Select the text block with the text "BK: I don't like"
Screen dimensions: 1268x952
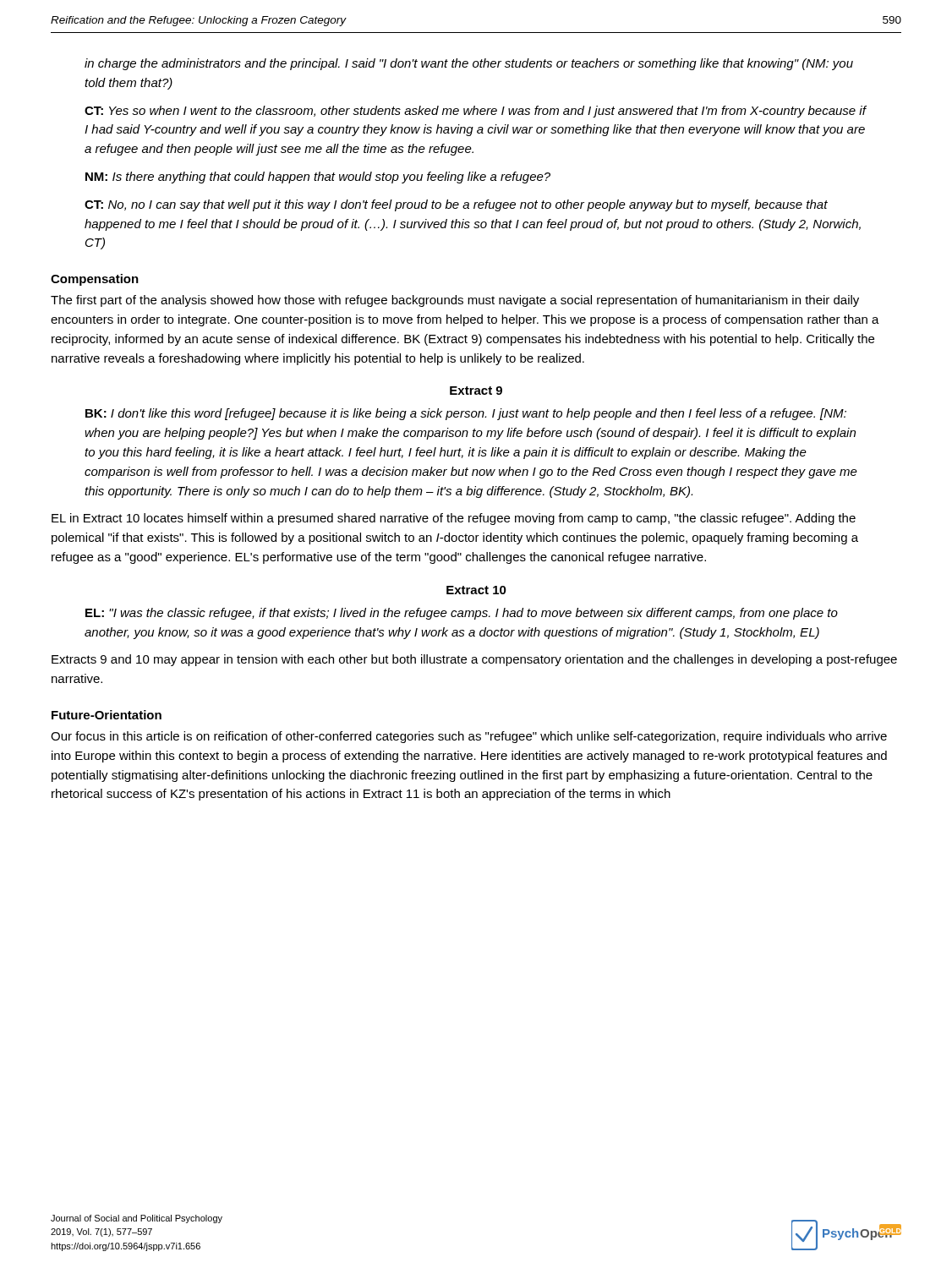pos(476,453)
